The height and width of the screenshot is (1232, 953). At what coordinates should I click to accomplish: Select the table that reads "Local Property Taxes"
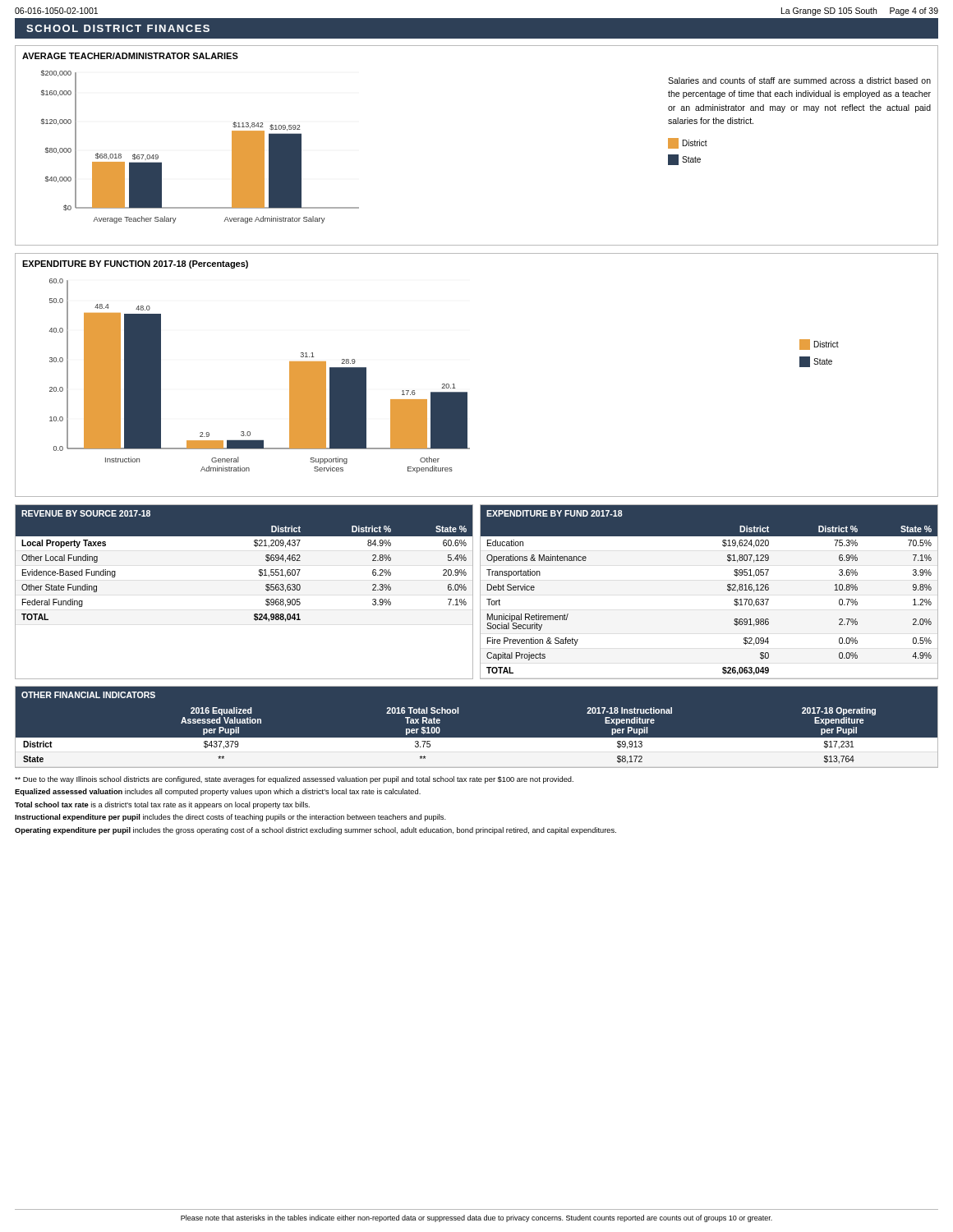244,592
